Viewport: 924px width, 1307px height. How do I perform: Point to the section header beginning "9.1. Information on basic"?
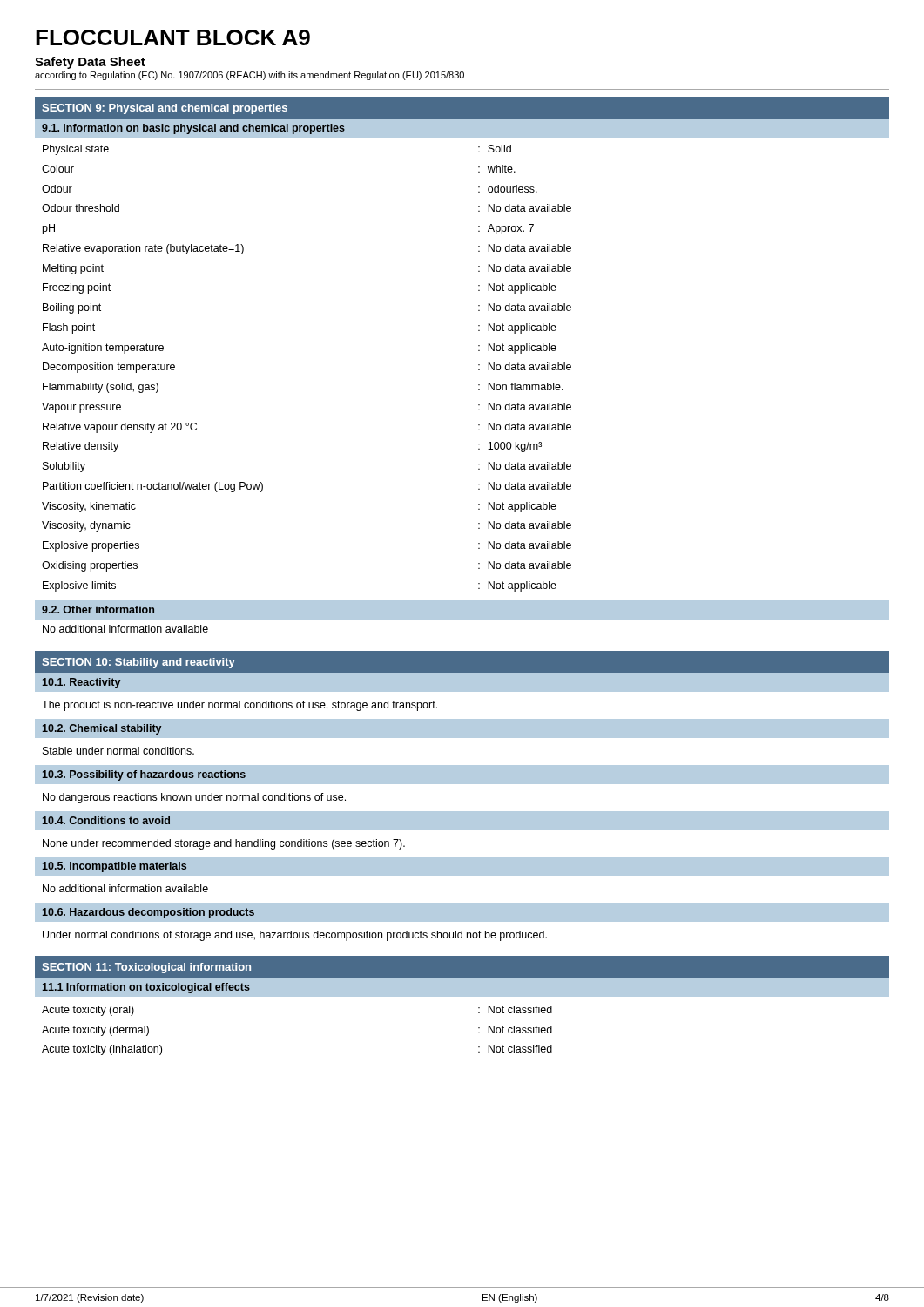coord(193,128)
